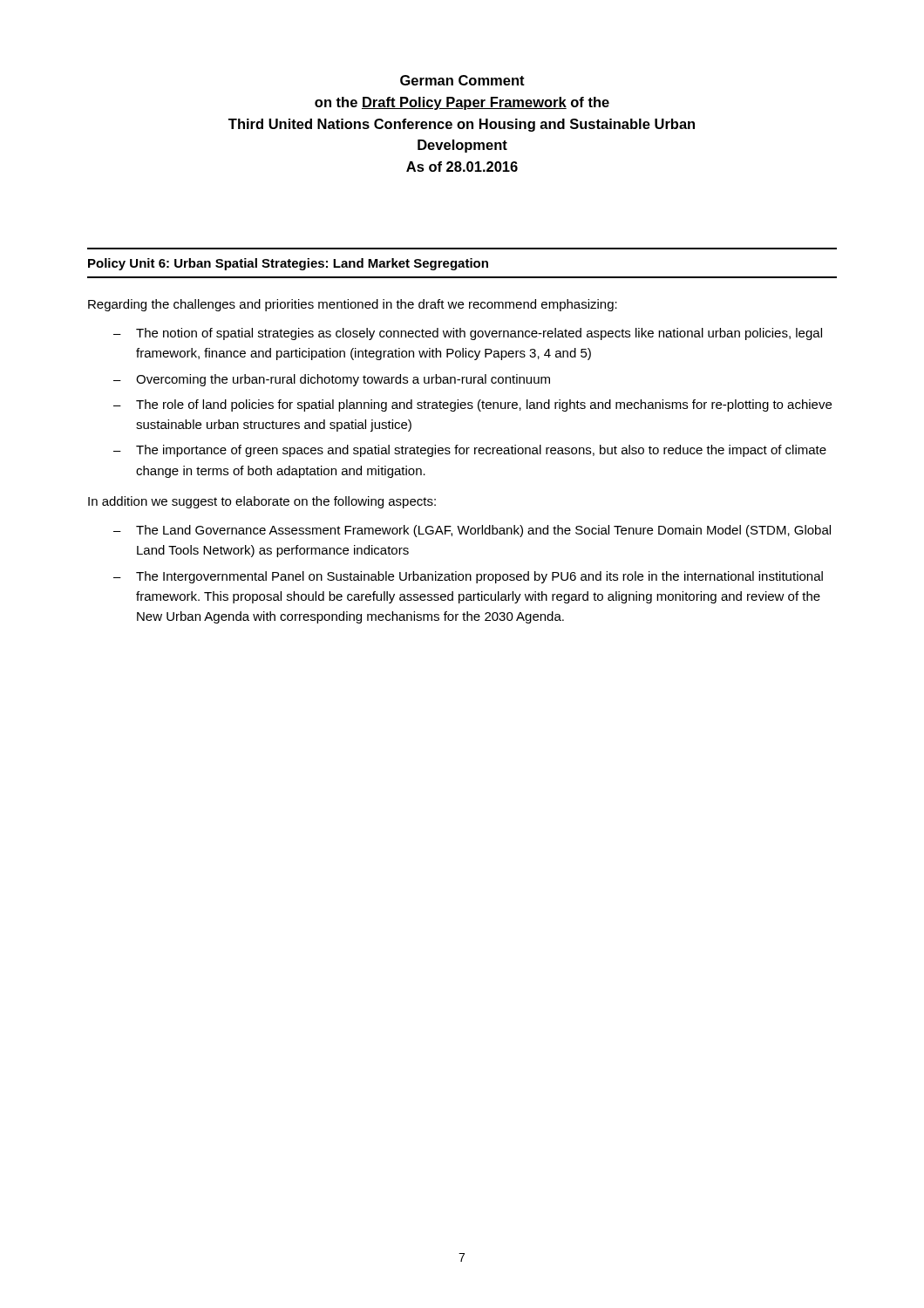Image resolution: width=924 pixels, height=1308 pixels.
Task: Locate the text block that reads "Regarding the challenges and priorities"
Action: 352,304
